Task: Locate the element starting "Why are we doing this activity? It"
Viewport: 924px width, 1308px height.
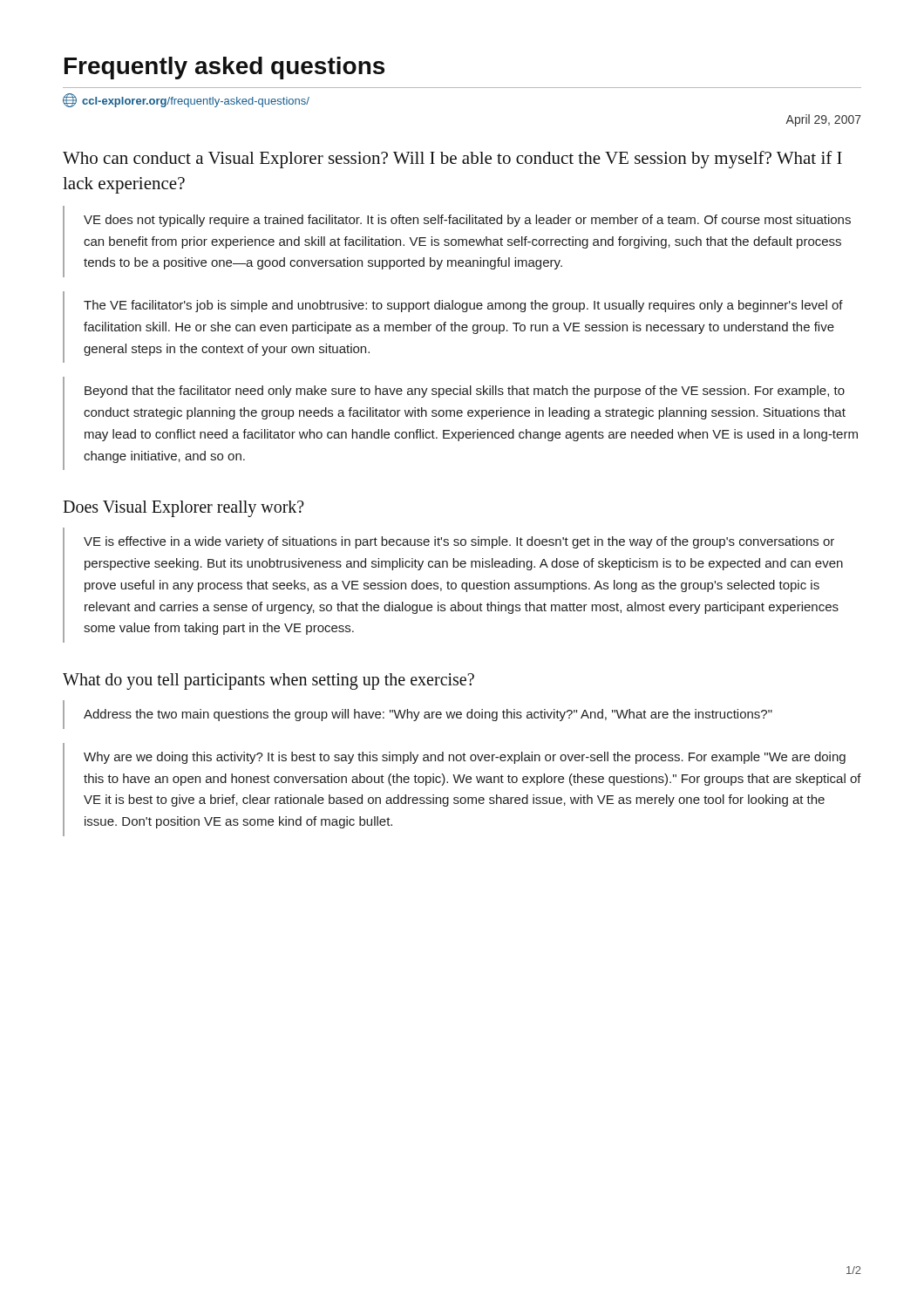Action: (x=472, y=789)
